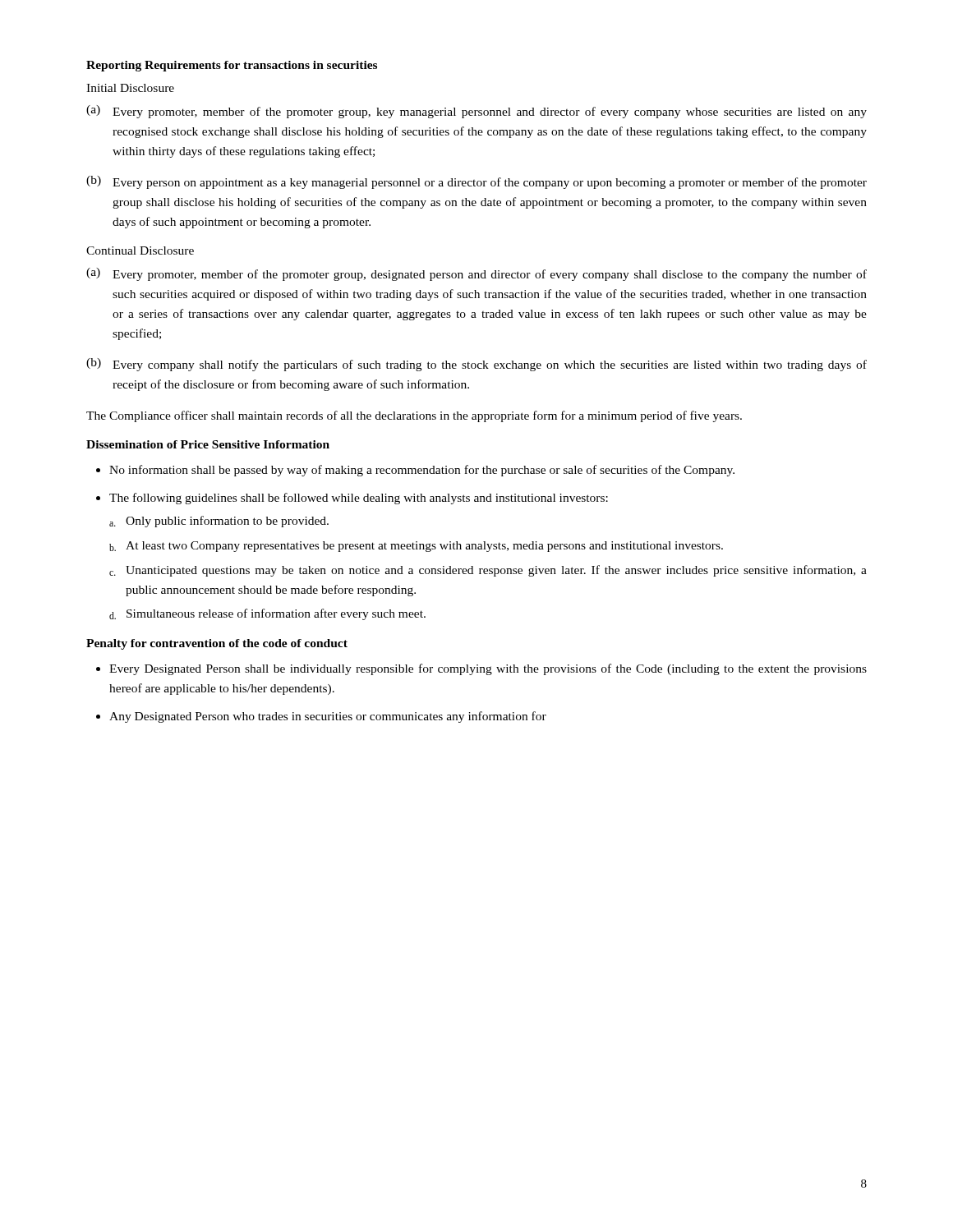Find the text starting "Continual Disclosure"
Screen dimensions: 1232x953
140,250
